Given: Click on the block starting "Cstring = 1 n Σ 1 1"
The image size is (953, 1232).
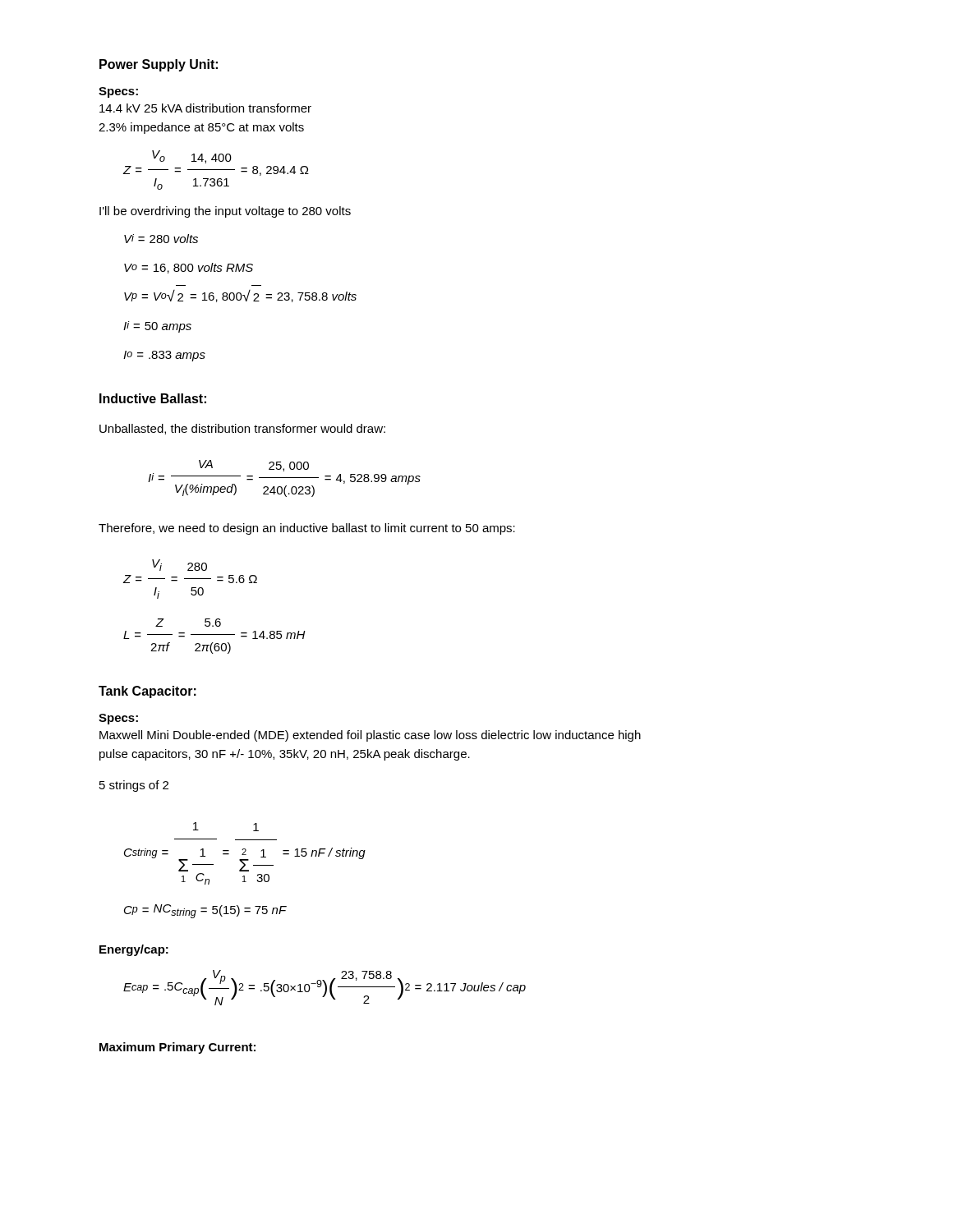Looking at the screenshot, I should 244,852.
